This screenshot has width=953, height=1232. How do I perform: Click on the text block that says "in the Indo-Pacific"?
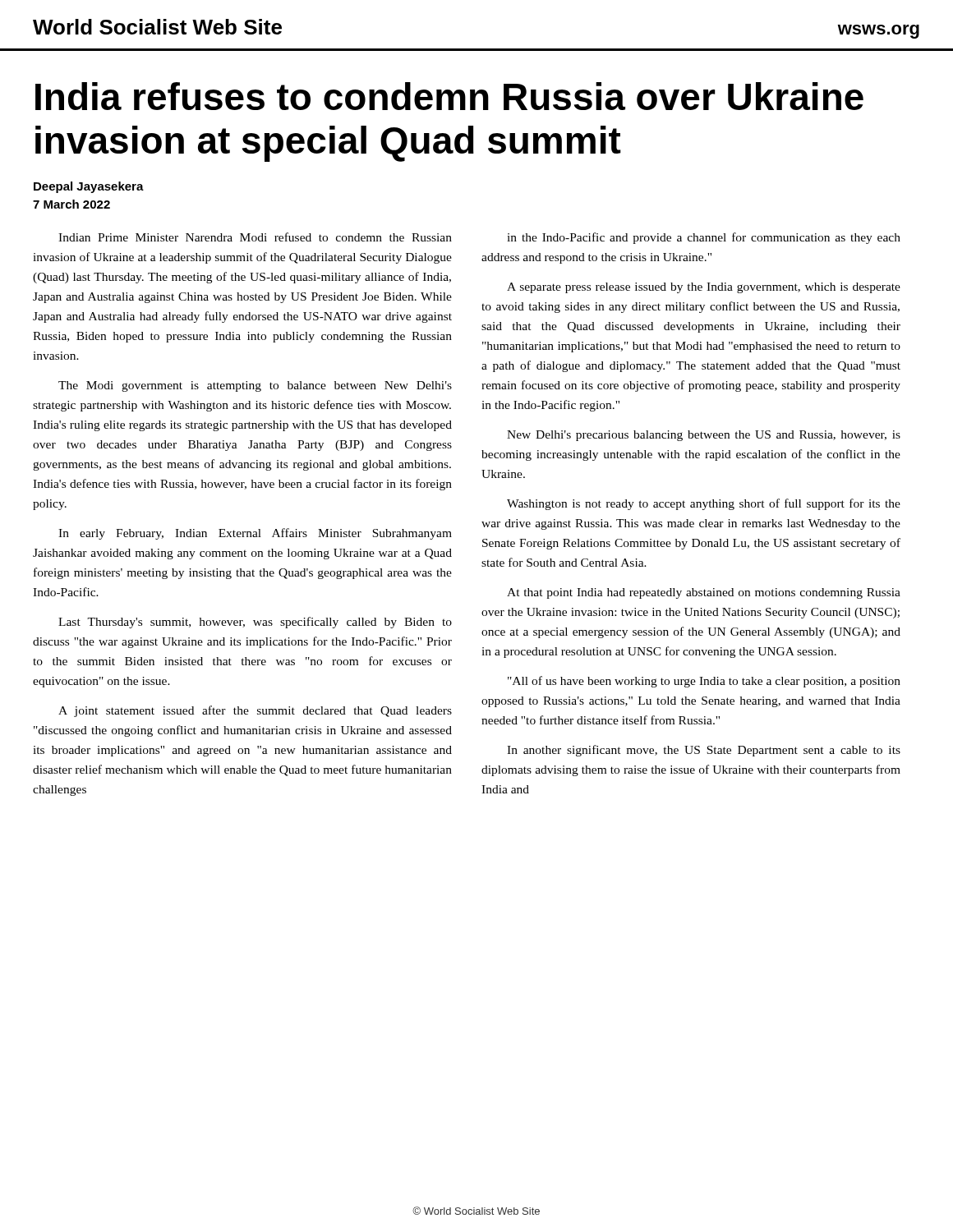(691, 247)
